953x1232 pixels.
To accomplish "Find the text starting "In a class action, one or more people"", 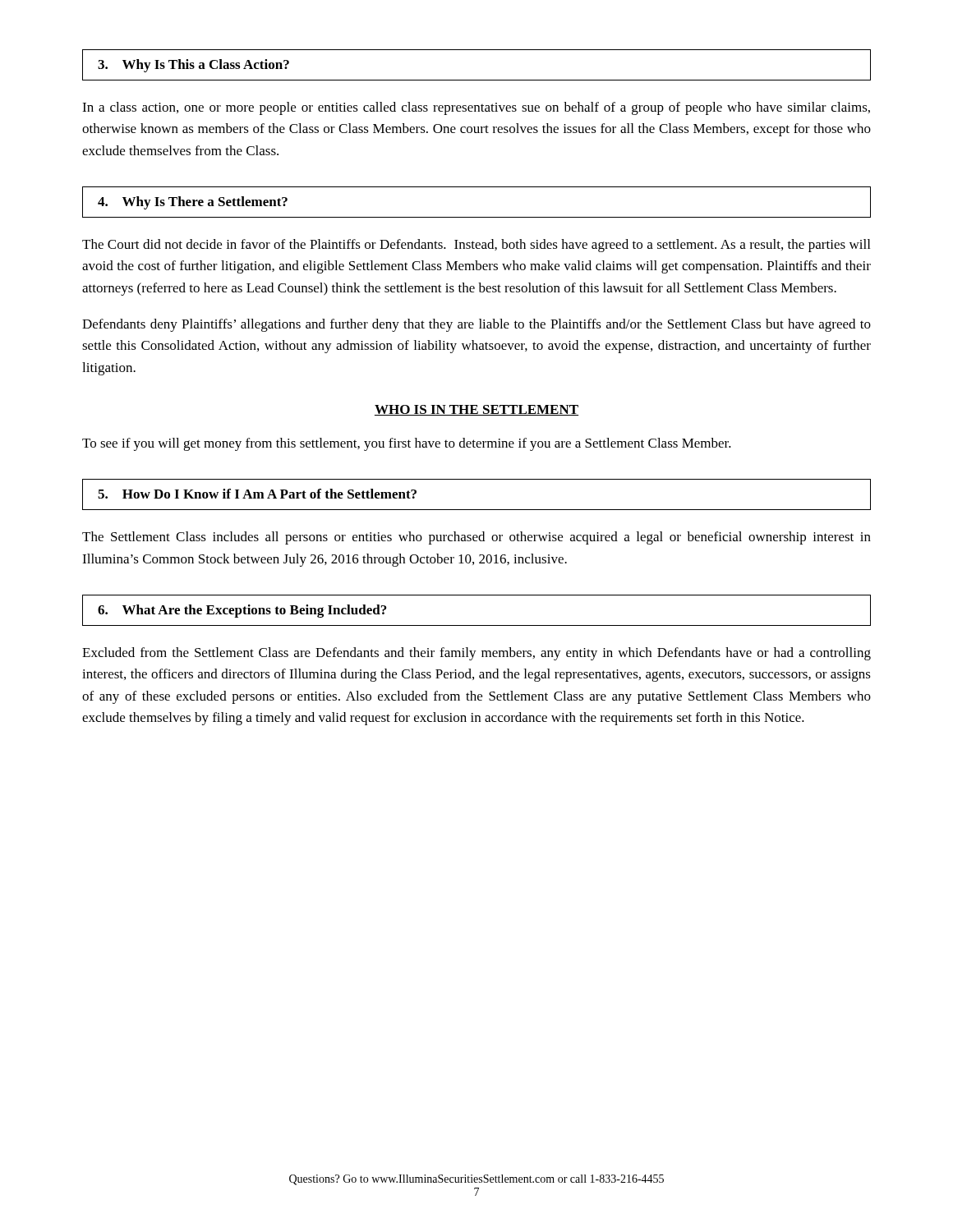I will 476,129.
